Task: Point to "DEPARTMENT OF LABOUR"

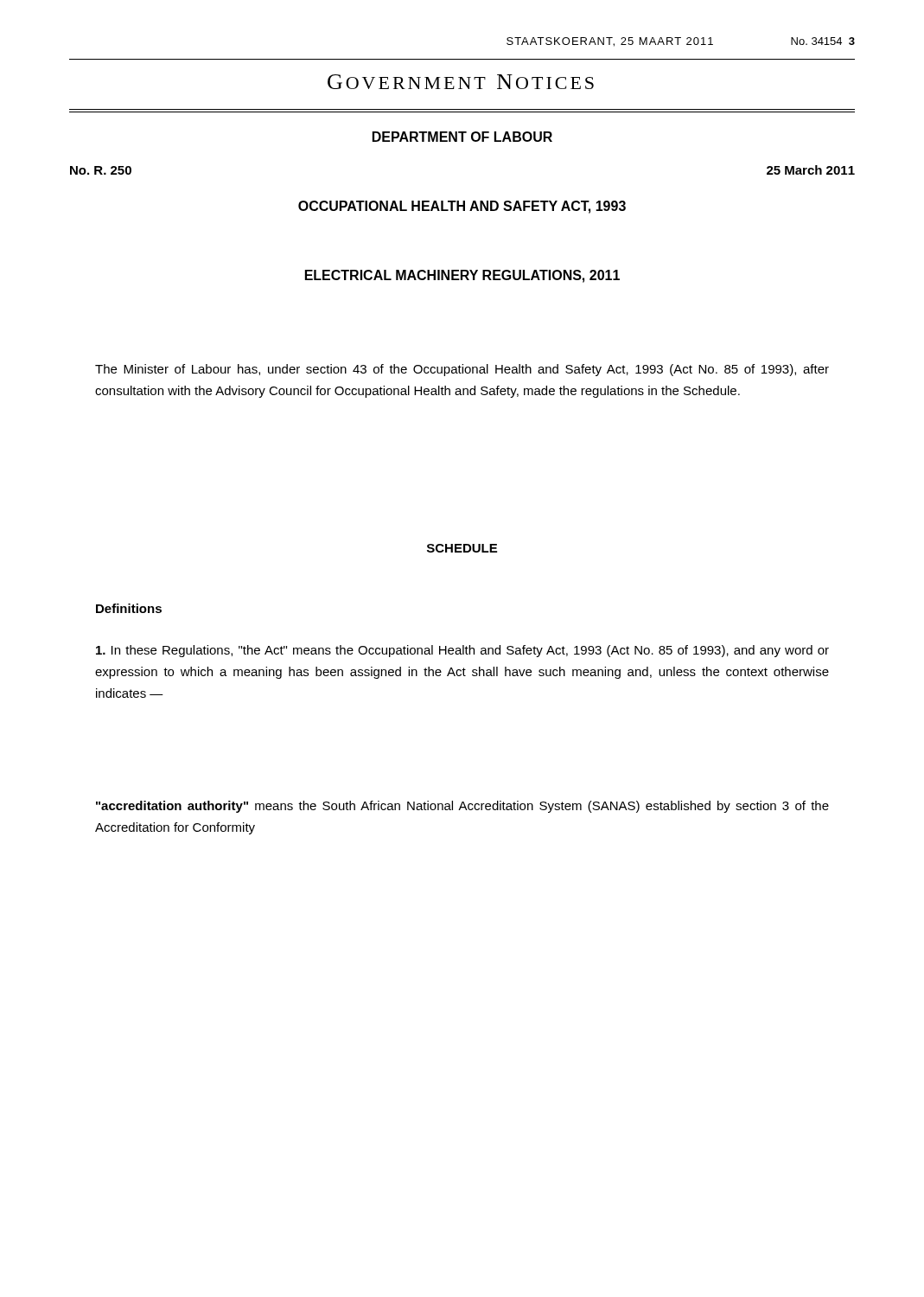Action: (x=462, y=137)
